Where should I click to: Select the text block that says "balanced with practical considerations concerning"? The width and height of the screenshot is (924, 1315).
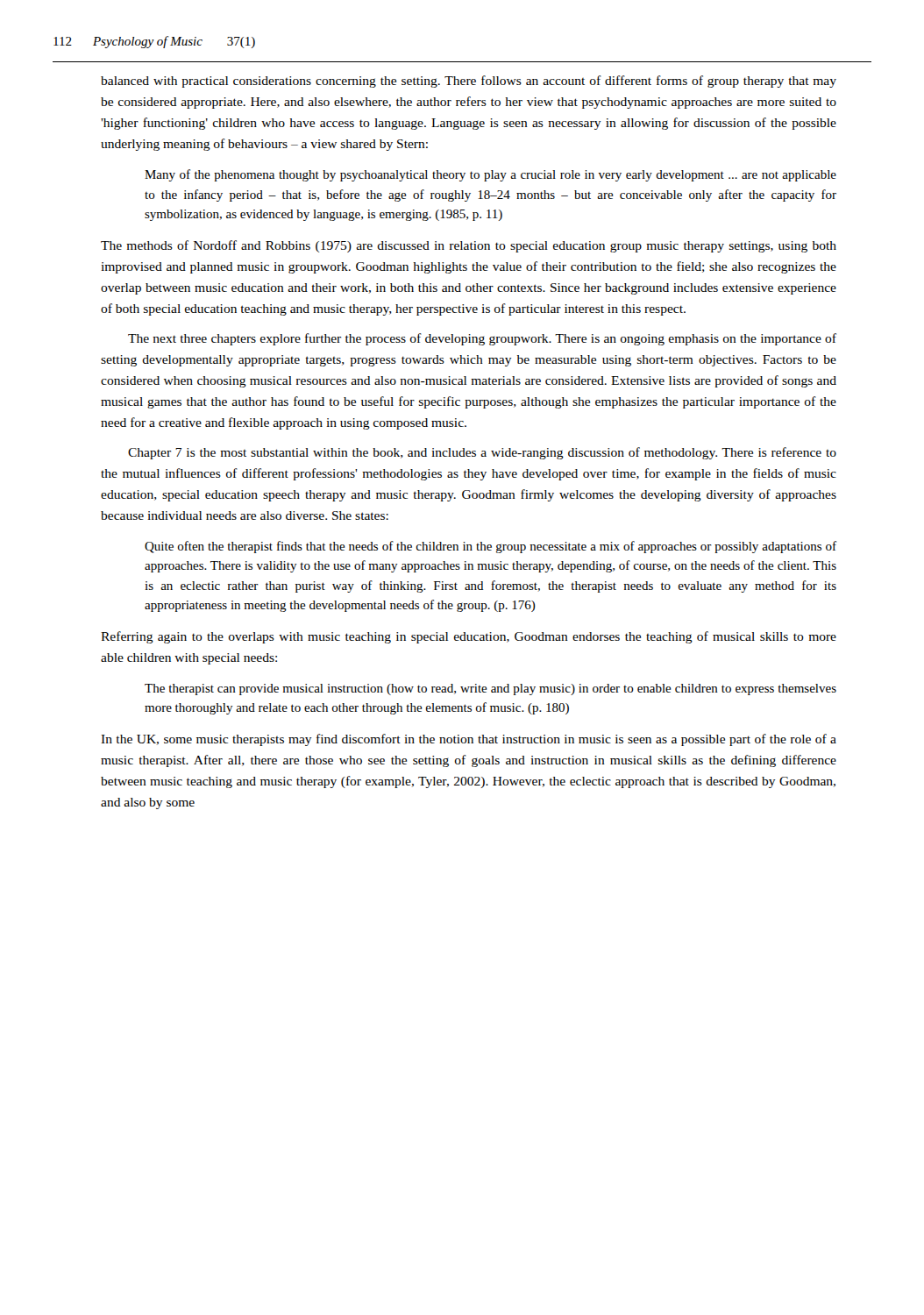tap(469, 112)
